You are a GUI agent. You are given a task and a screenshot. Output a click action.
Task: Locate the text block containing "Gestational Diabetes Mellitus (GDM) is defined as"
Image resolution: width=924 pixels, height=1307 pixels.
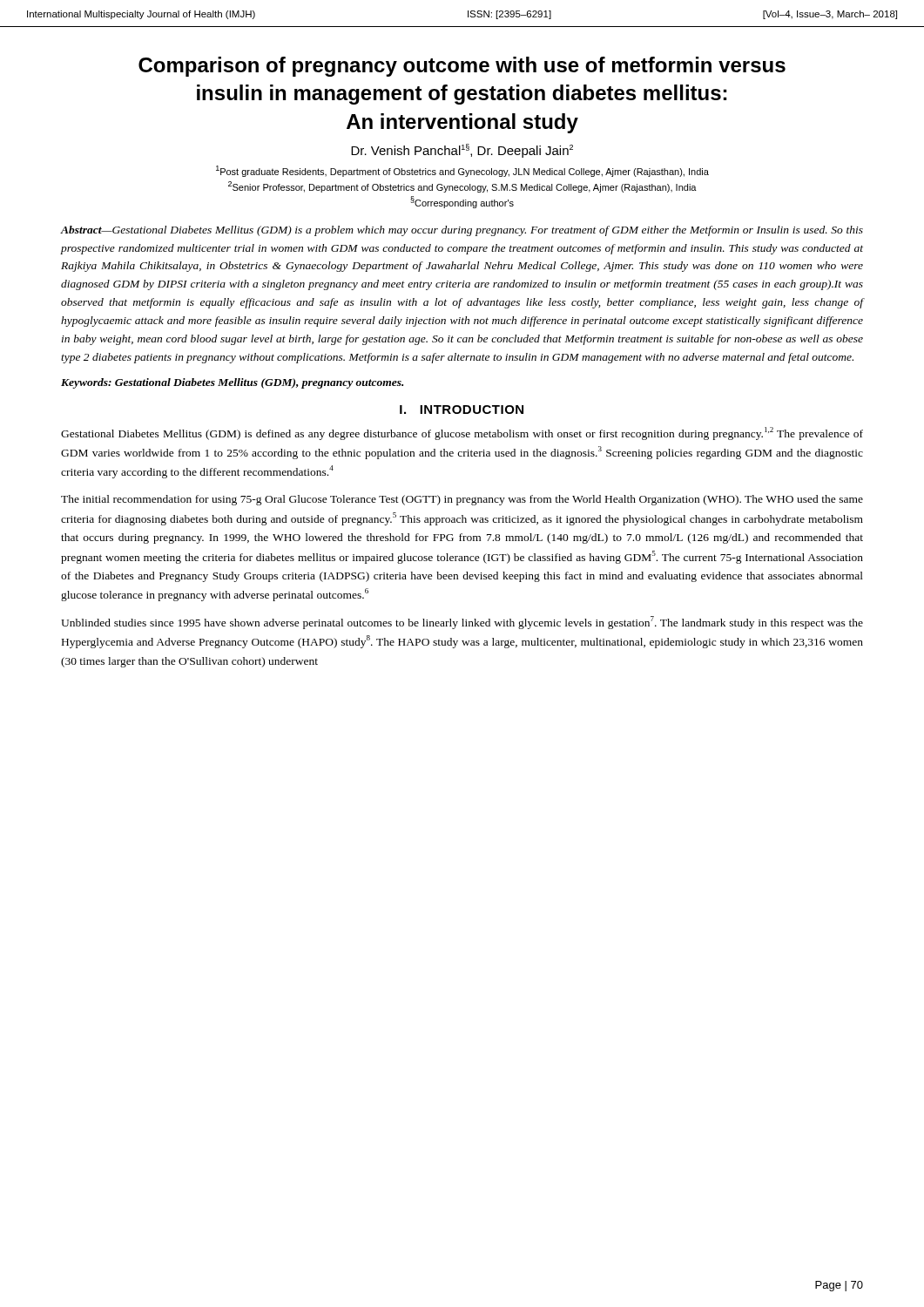(462, 452)
